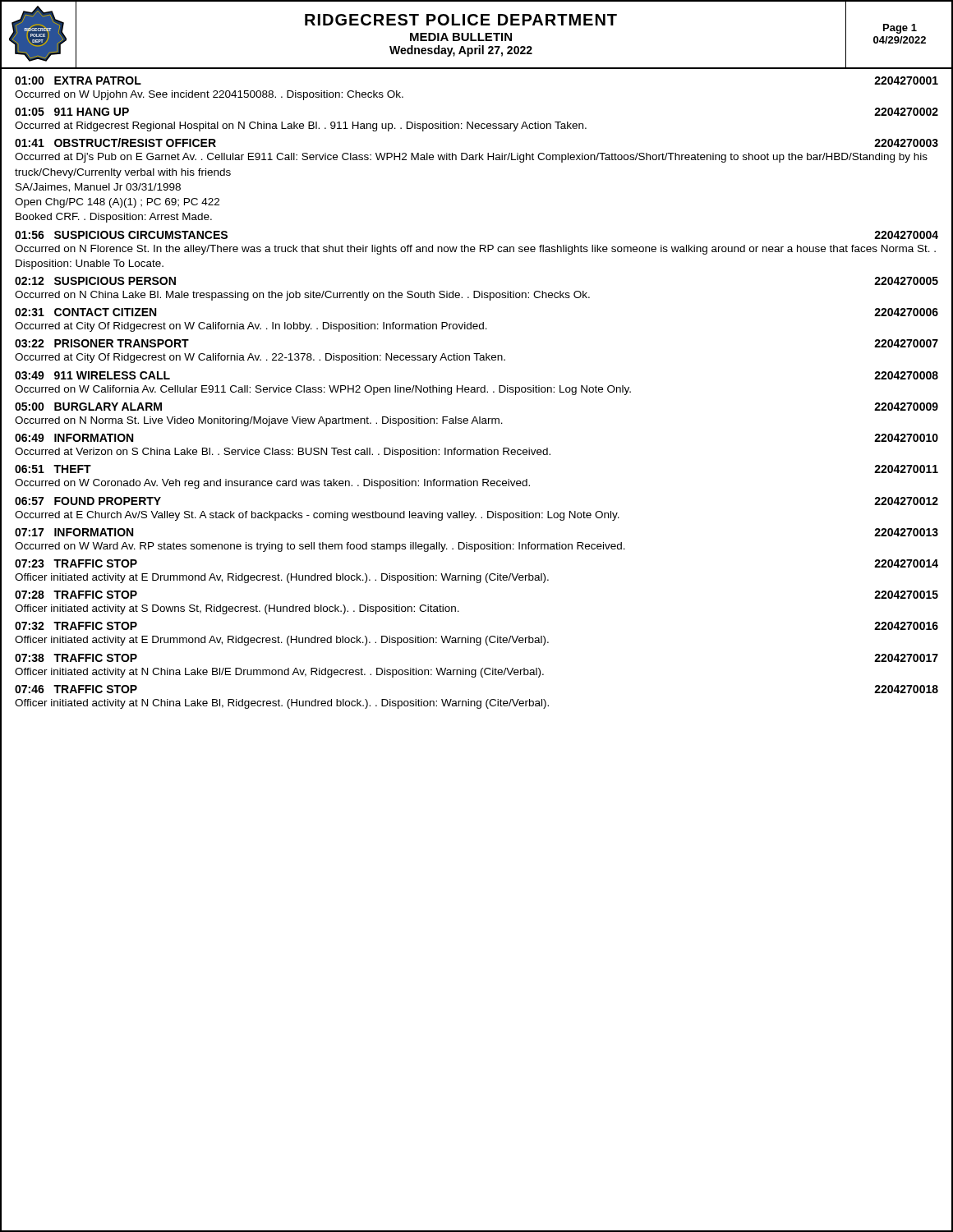Viewport: 953px width, 1232px height.
Task: Click on the element starting "03:22 PRISONER TRANSPORT 2204270007 Occurred at"
Action: 476,351
